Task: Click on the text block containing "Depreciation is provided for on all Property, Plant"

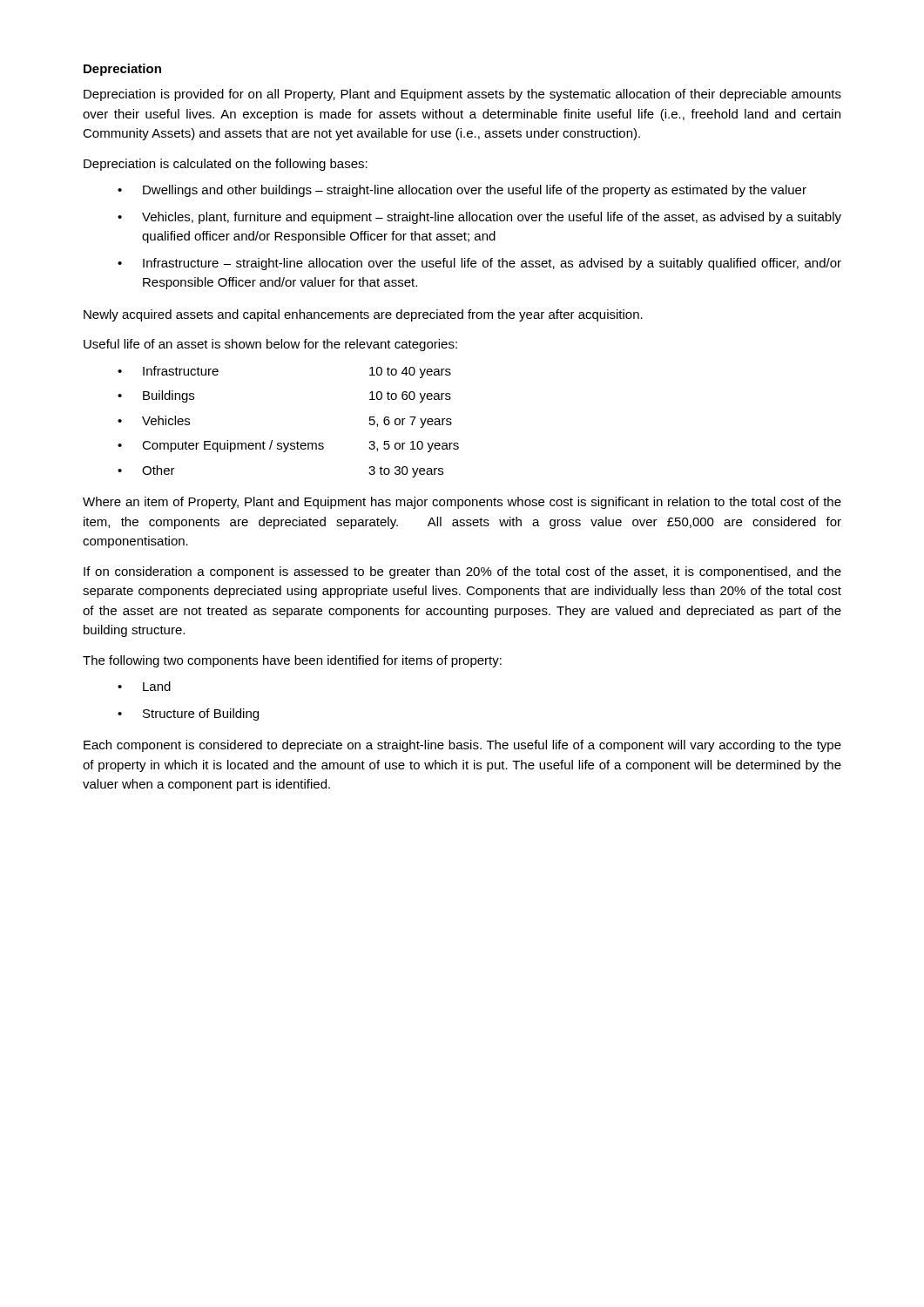Action: 462,113
